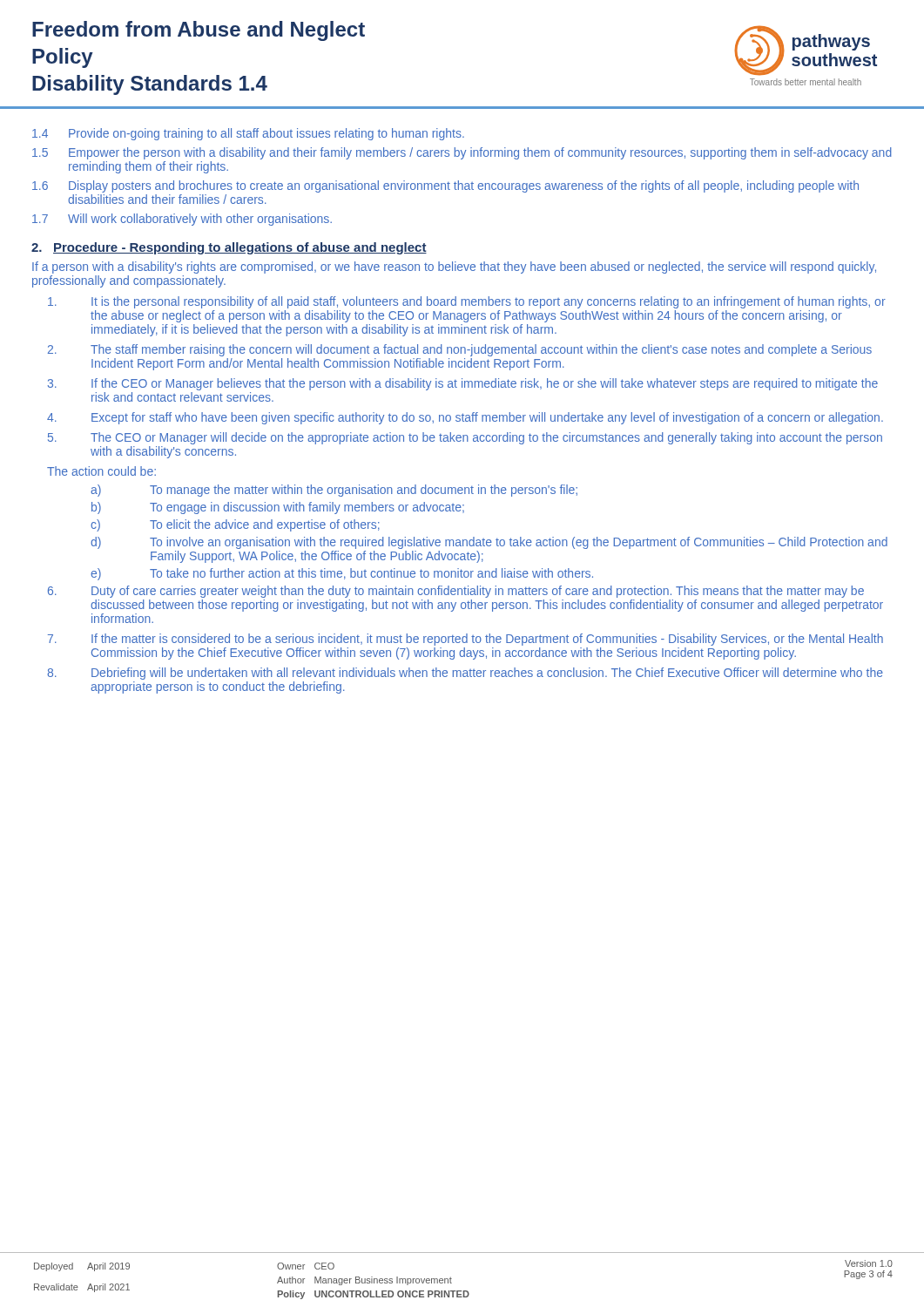
Task: Select the list item containing "2. The staff"
Action: 462,356
